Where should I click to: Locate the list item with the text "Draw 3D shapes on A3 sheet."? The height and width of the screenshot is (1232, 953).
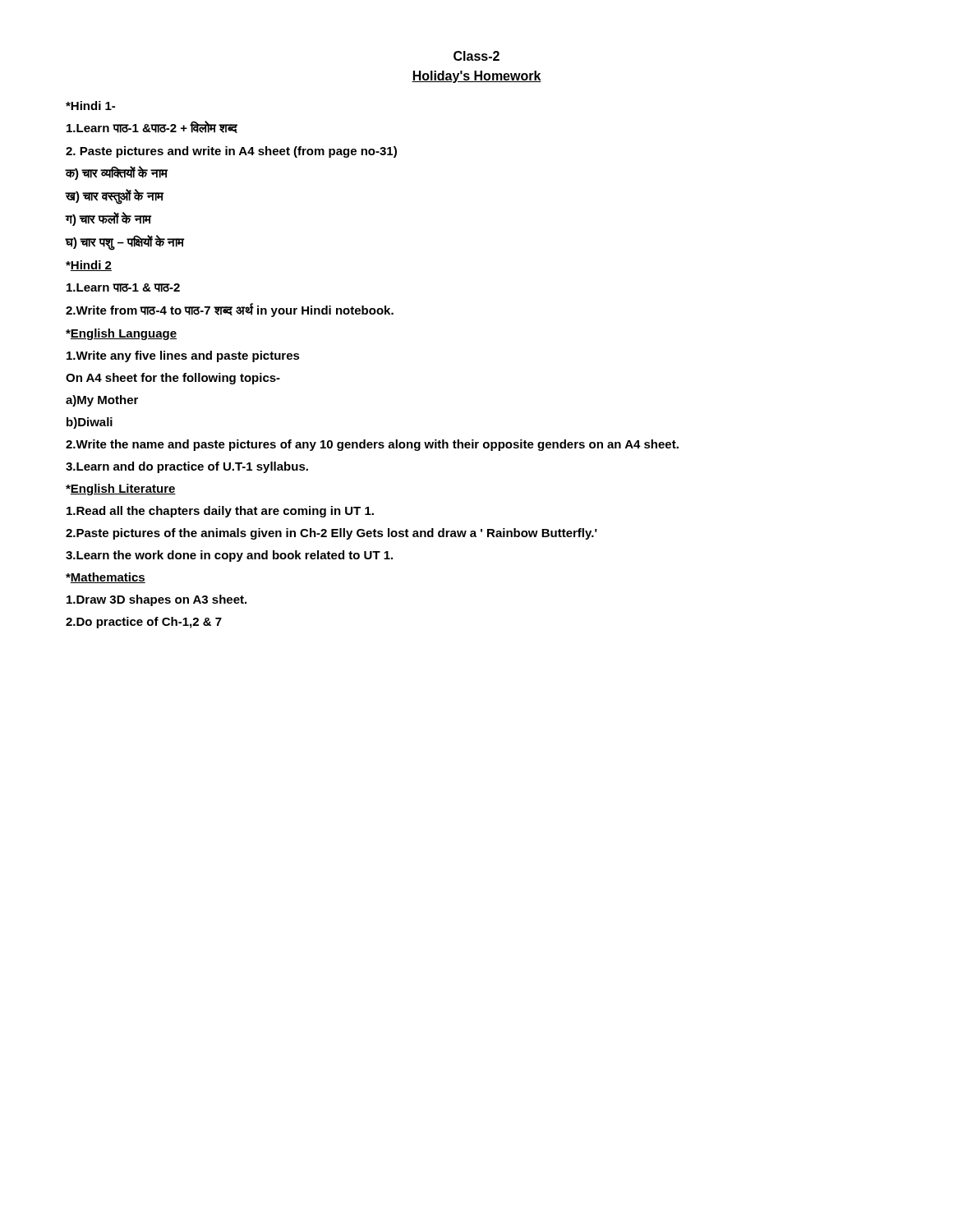click(157, 599)
